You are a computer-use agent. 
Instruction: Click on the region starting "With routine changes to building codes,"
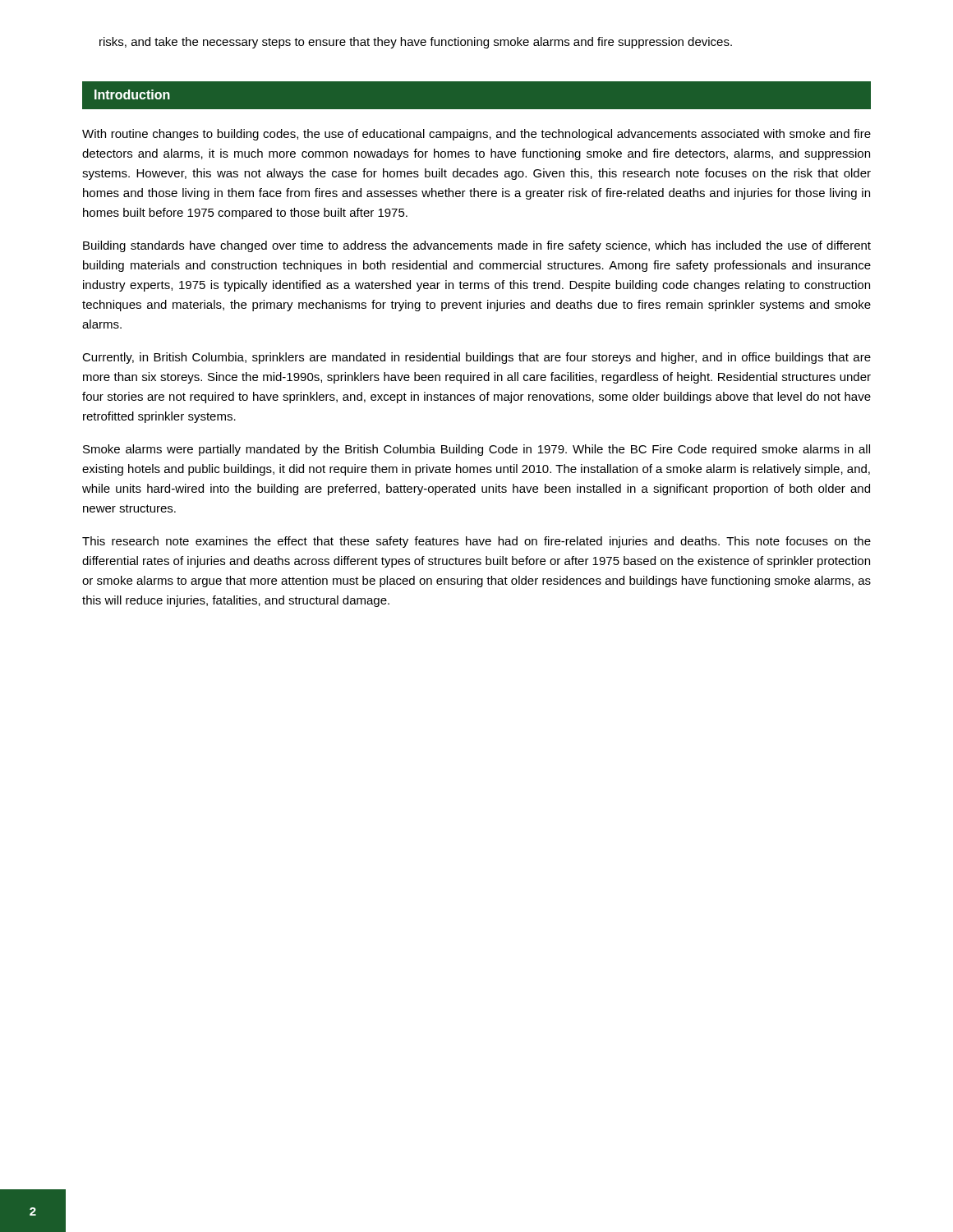click(476, 172)
